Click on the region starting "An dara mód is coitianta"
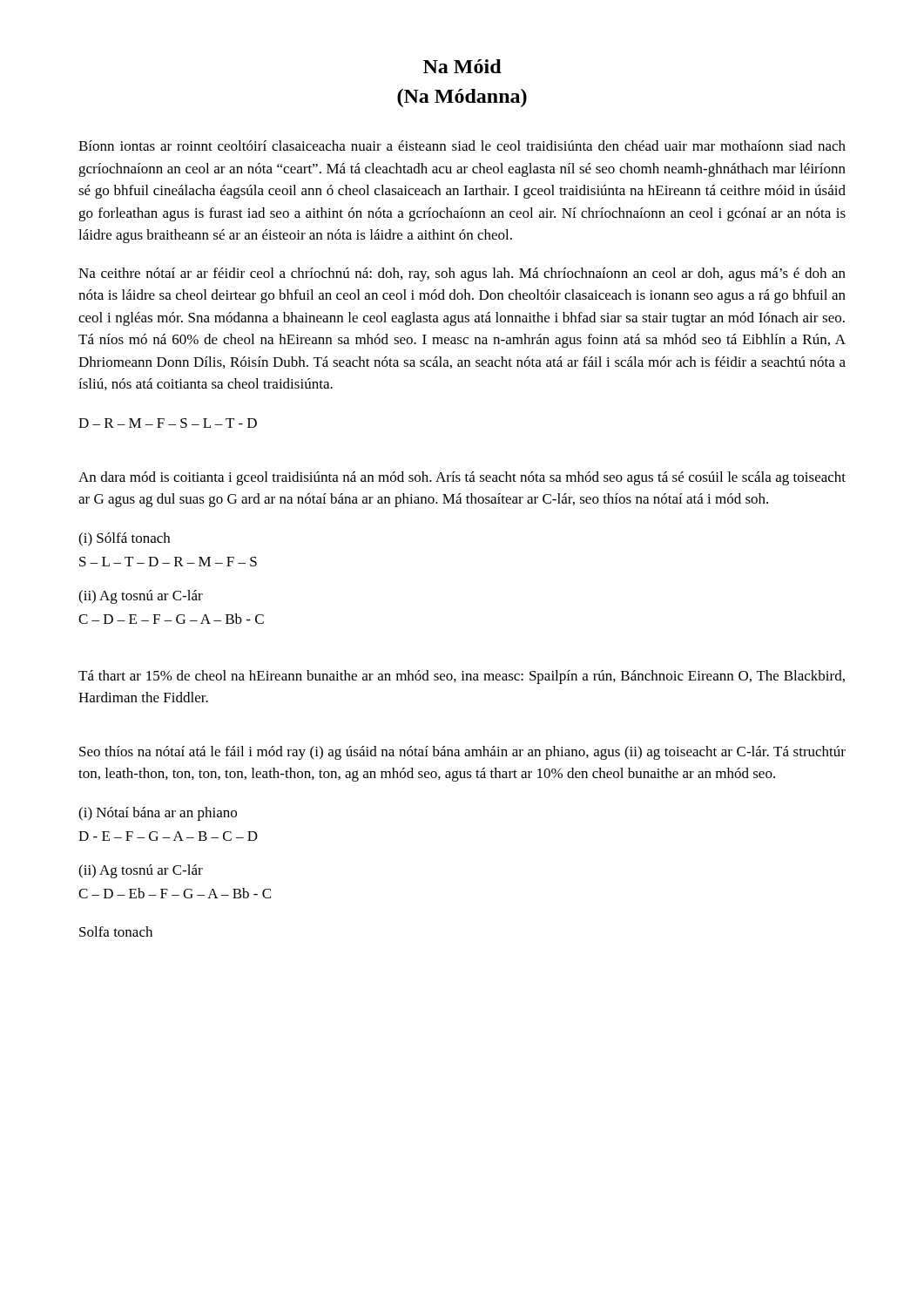 (x=462, y=488)
